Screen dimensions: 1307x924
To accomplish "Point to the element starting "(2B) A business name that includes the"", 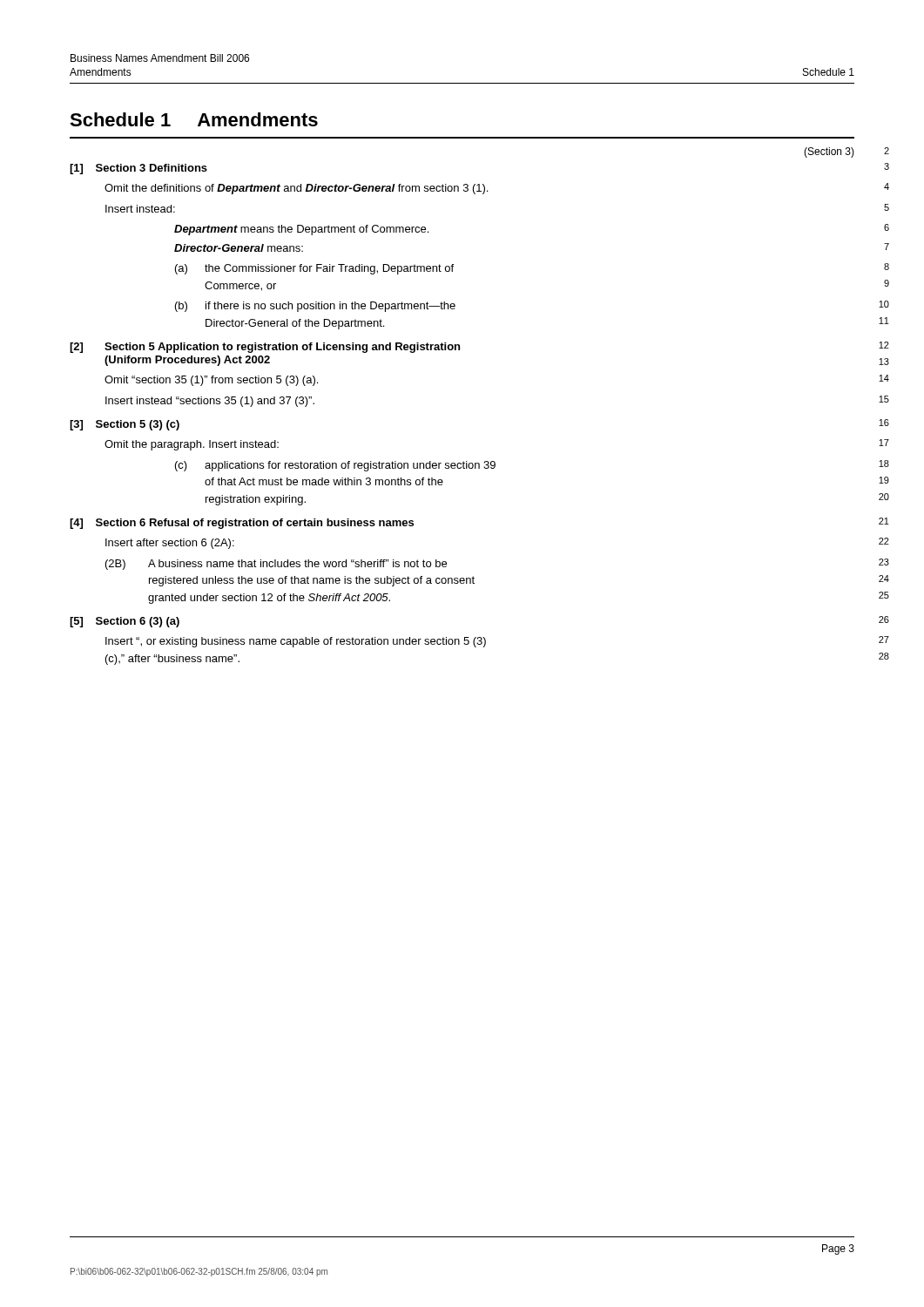I will [x=479, y=580].
